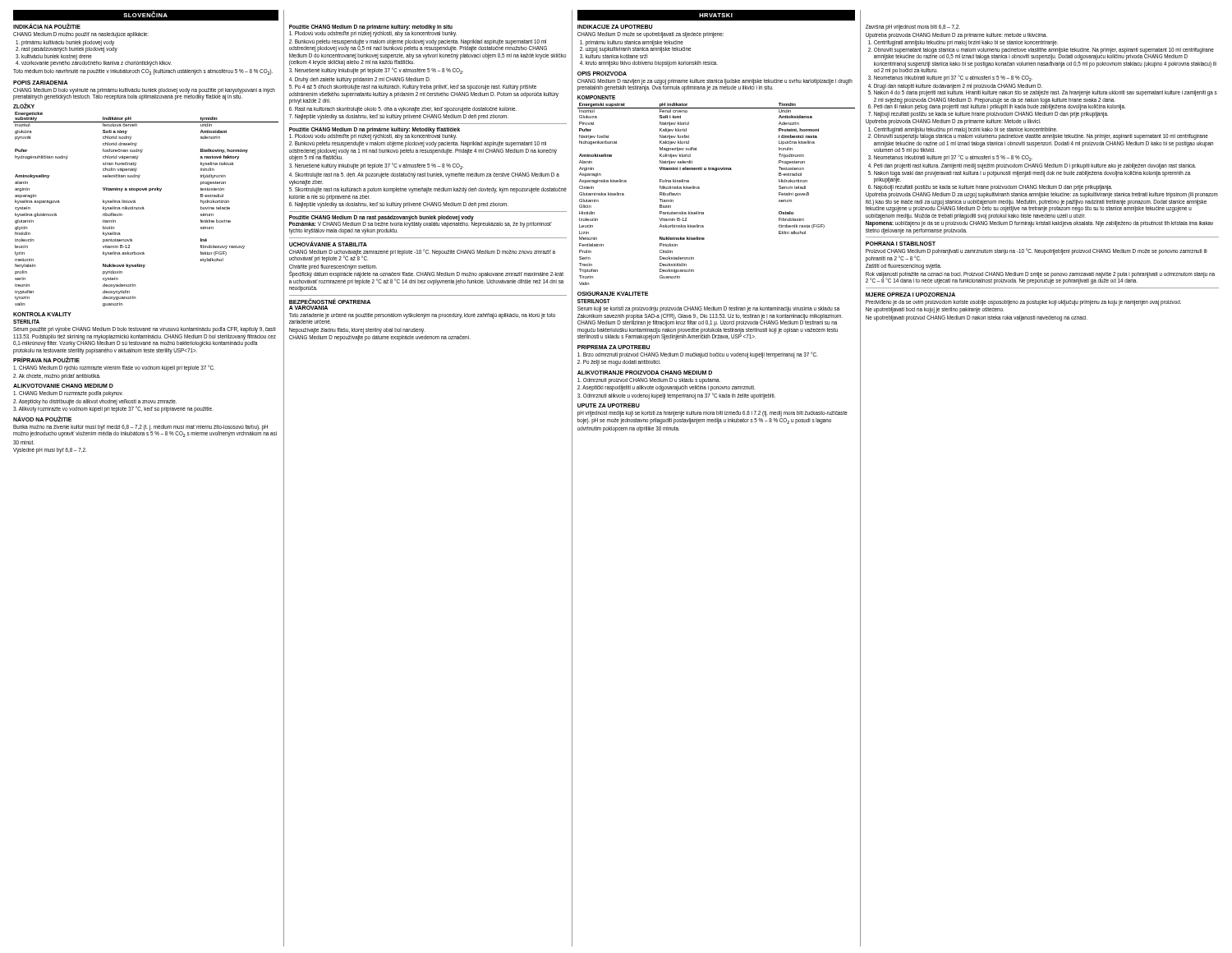1232x953 pixels.
Task: Navigate to the passage starting "OSIGURANJE KVALITETE"
Action: (x=613, y=294)
